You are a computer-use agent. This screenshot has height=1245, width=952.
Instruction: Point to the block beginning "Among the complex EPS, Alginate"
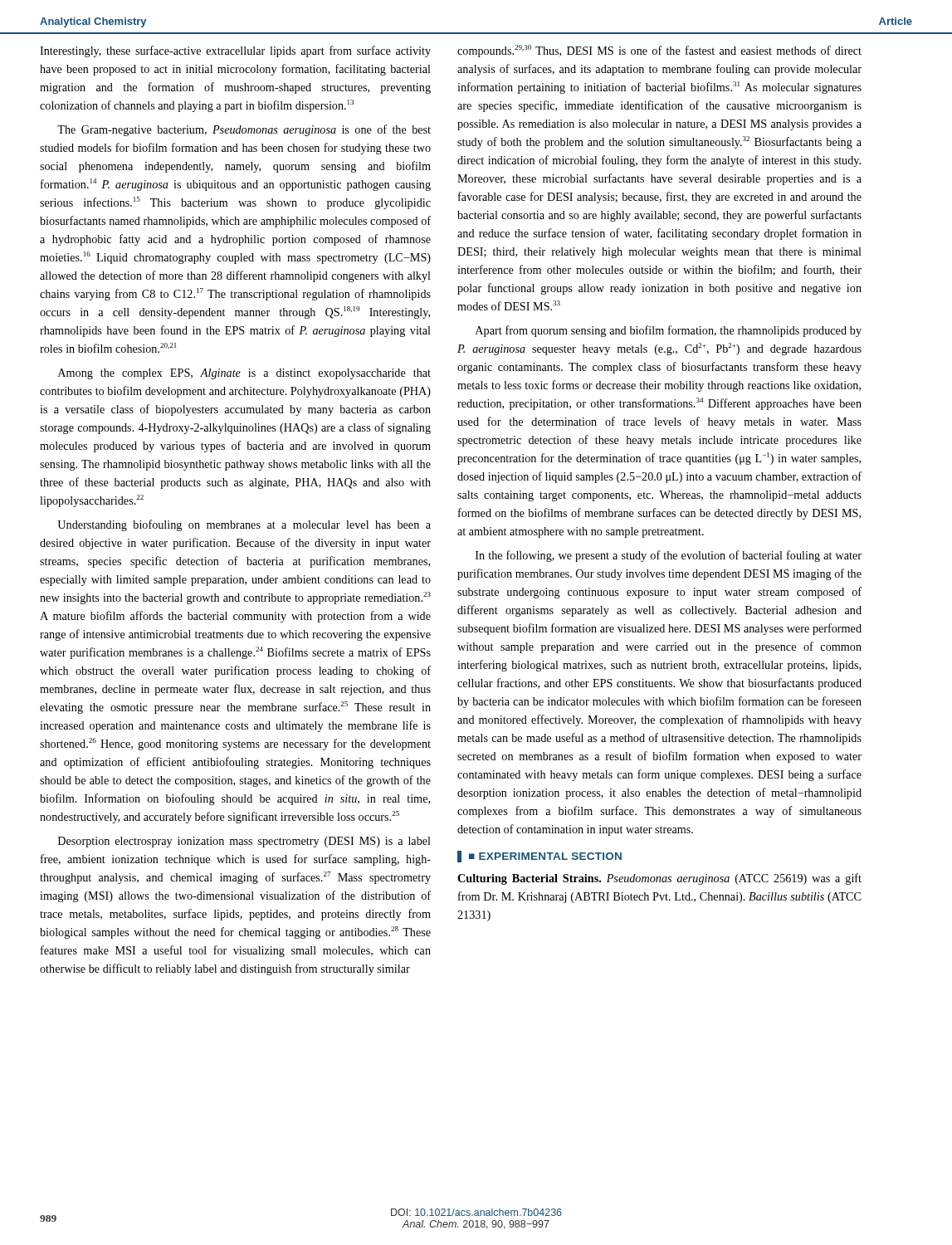tap(235, 437)
